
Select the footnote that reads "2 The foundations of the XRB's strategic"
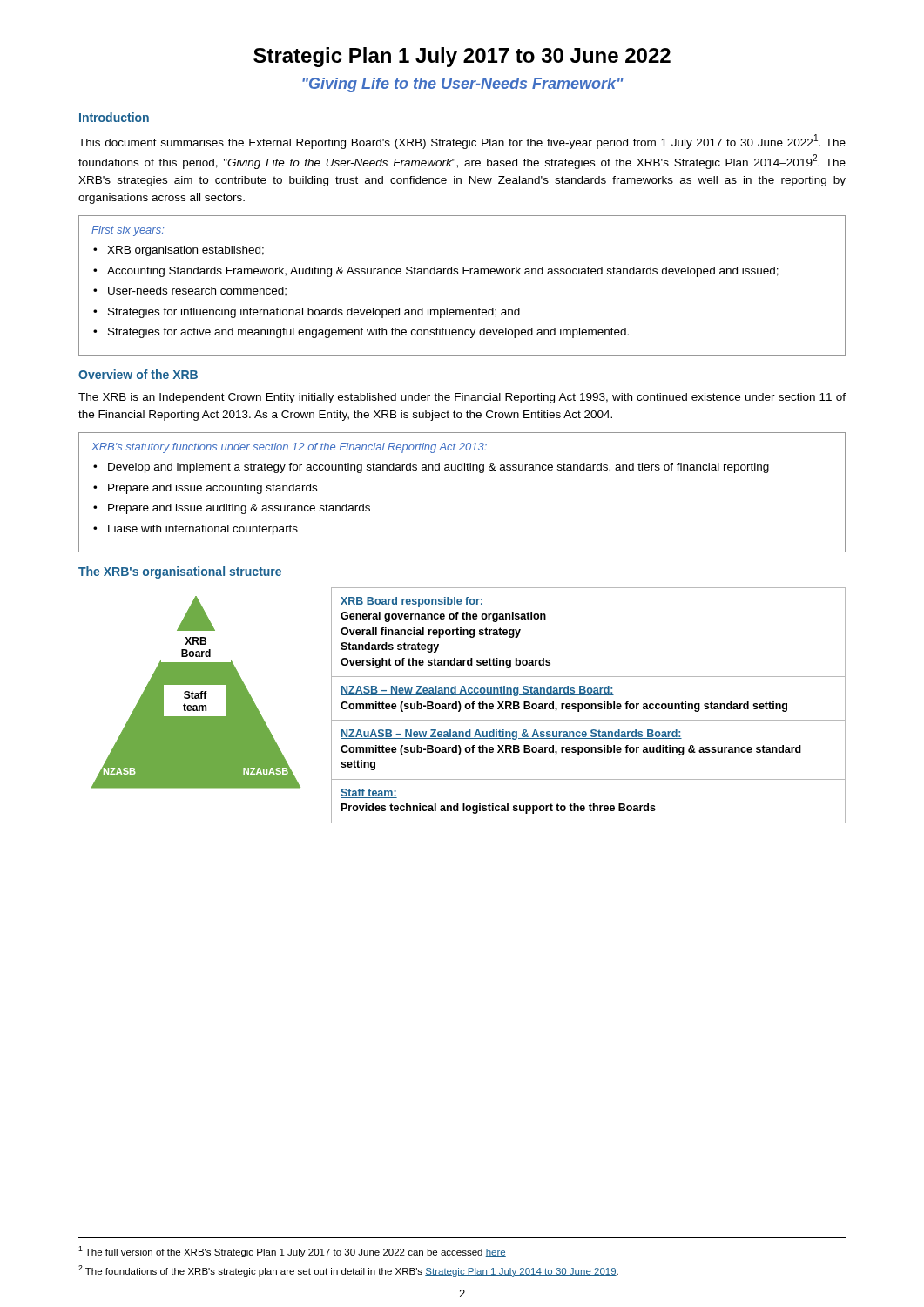(x=349, y=1269)
